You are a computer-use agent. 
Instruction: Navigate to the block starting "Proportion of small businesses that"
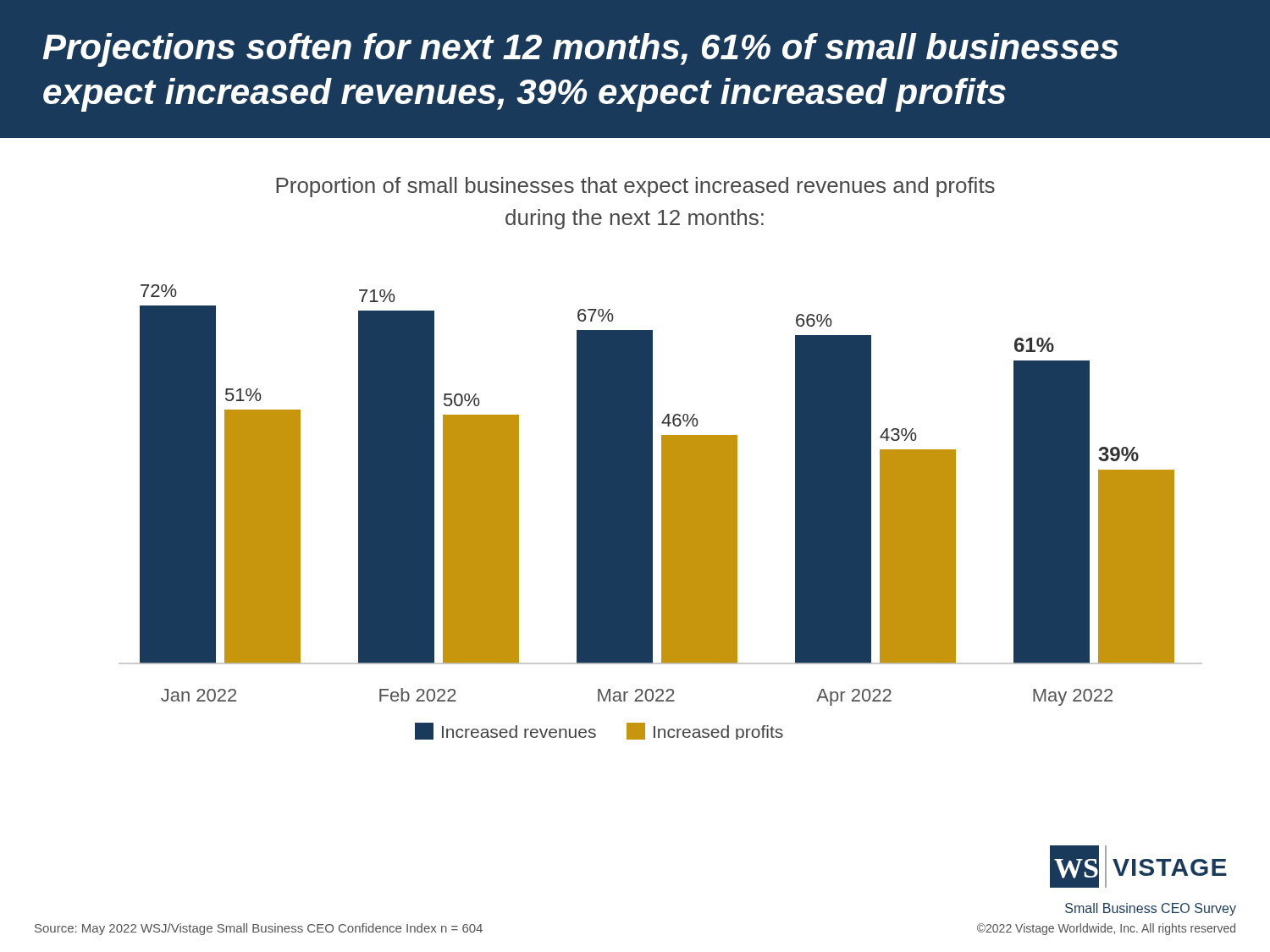coord(635,201)
